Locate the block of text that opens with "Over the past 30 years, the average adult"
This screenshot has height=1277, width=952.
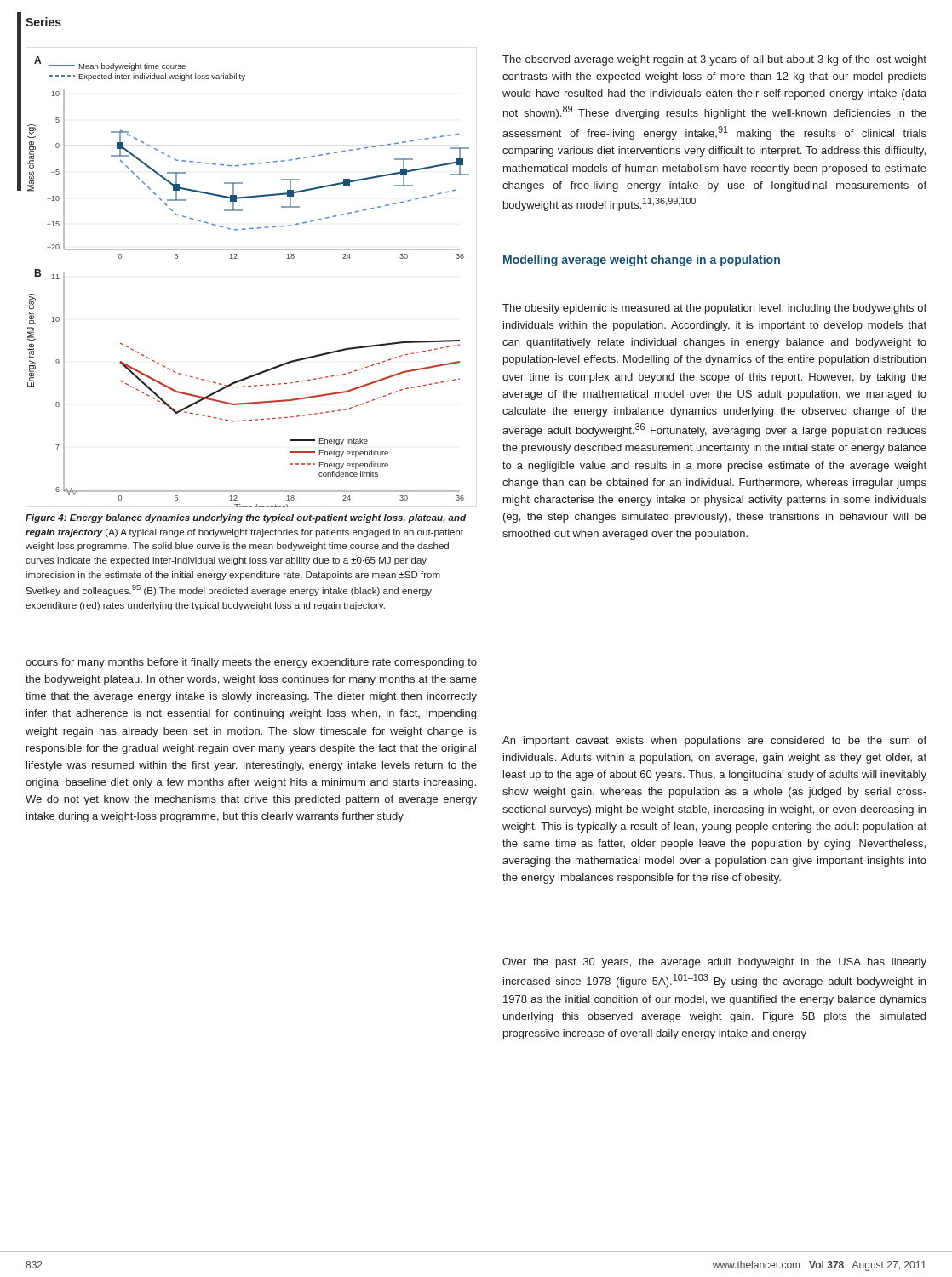click(x=714, y=997)
